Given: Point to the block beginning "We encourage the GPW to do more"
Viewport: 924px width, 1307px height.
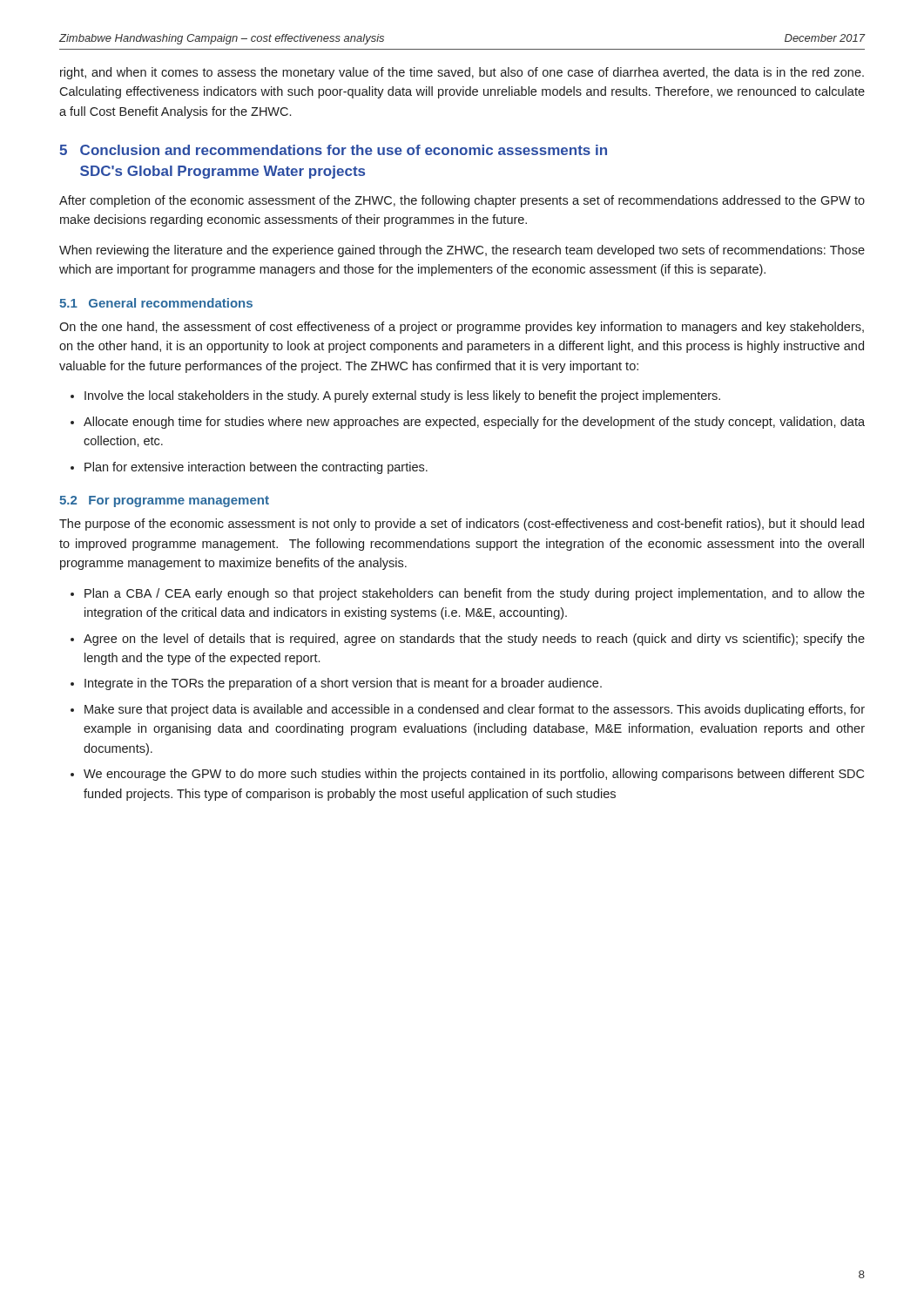Looking at the screenshot, I should click(474, 784).
